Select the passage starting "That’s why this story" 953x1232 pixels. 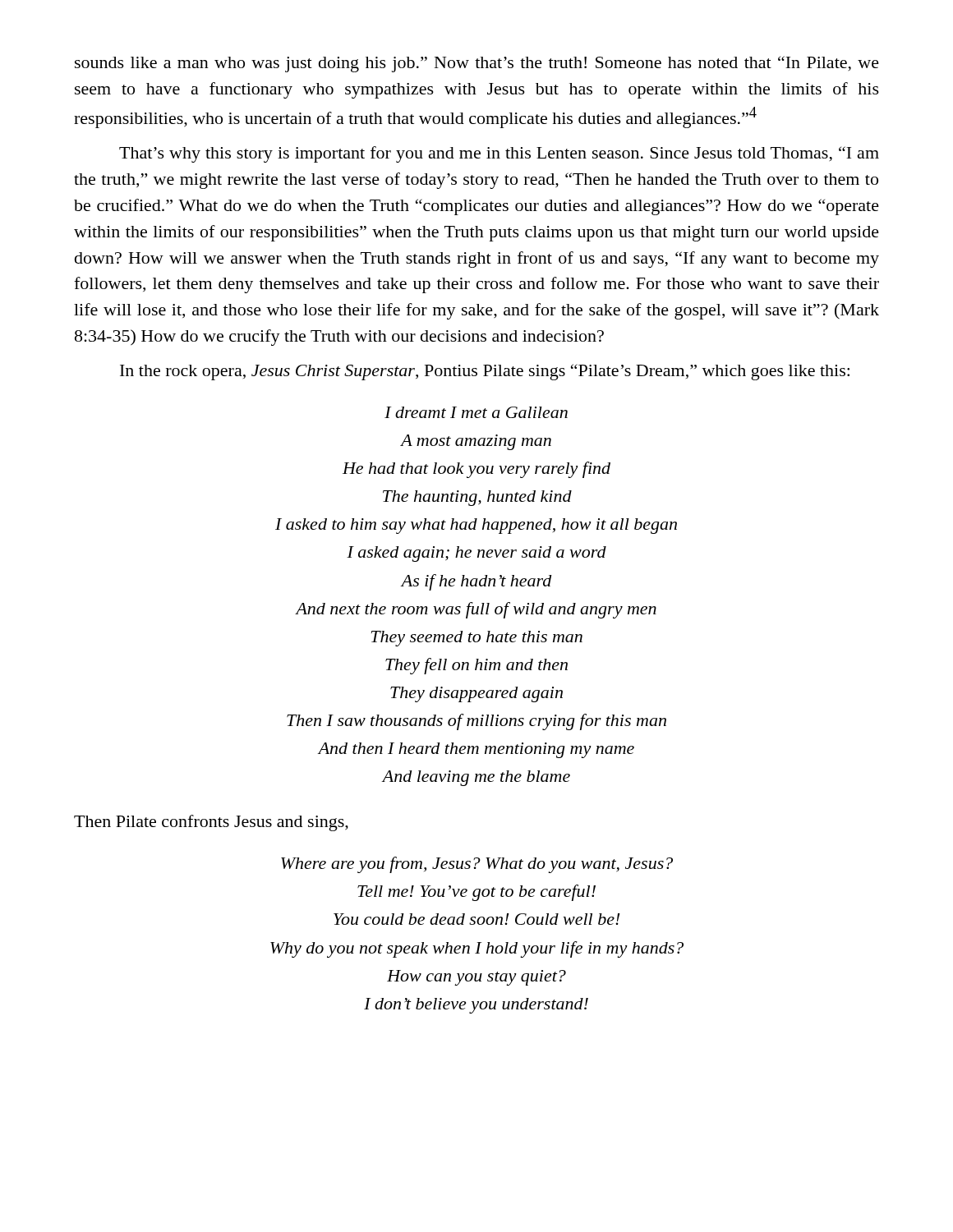(x=476, y=244)
